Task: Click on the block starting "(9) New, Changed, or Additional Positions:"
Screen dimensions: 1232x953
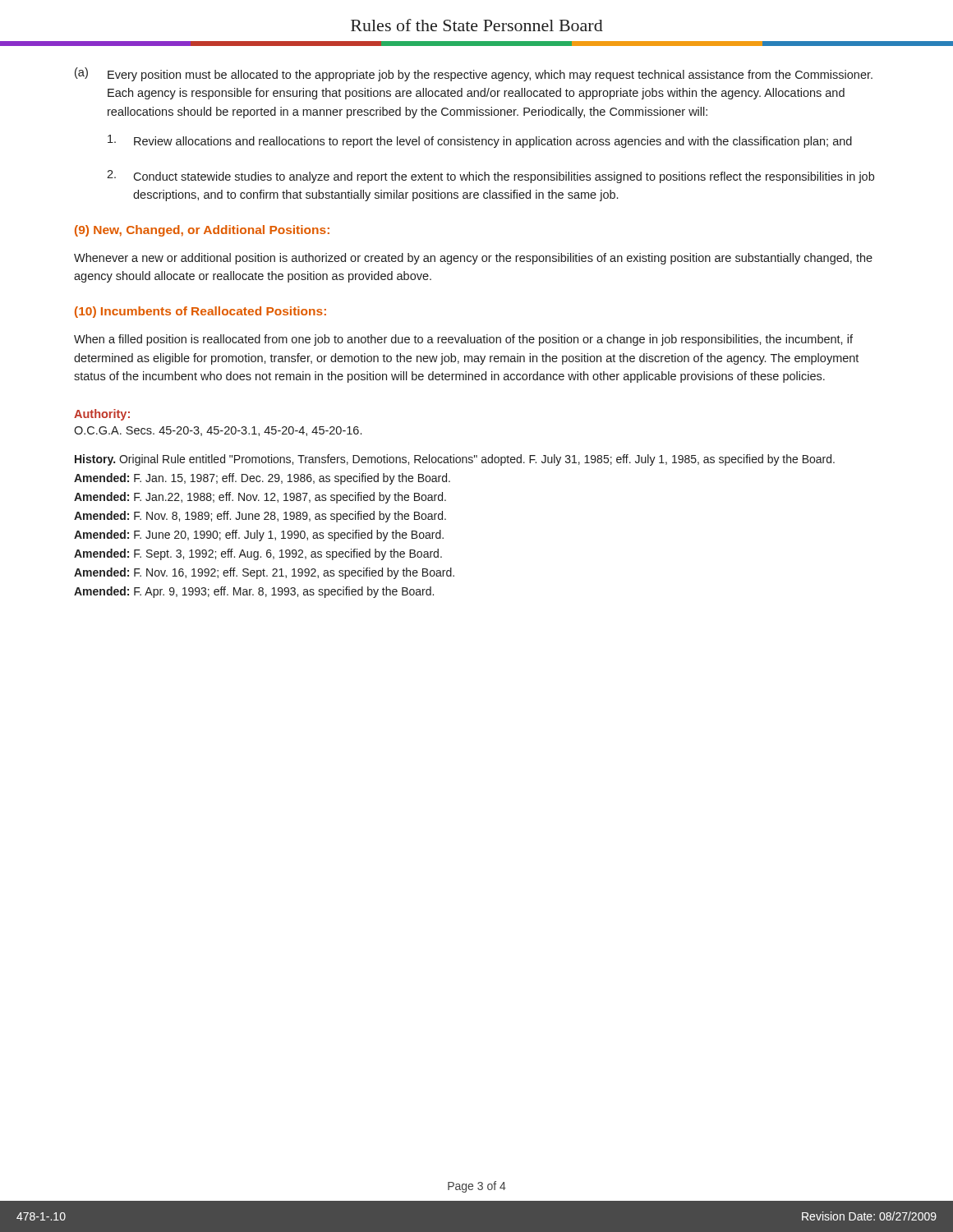Action: click(202, 229)
